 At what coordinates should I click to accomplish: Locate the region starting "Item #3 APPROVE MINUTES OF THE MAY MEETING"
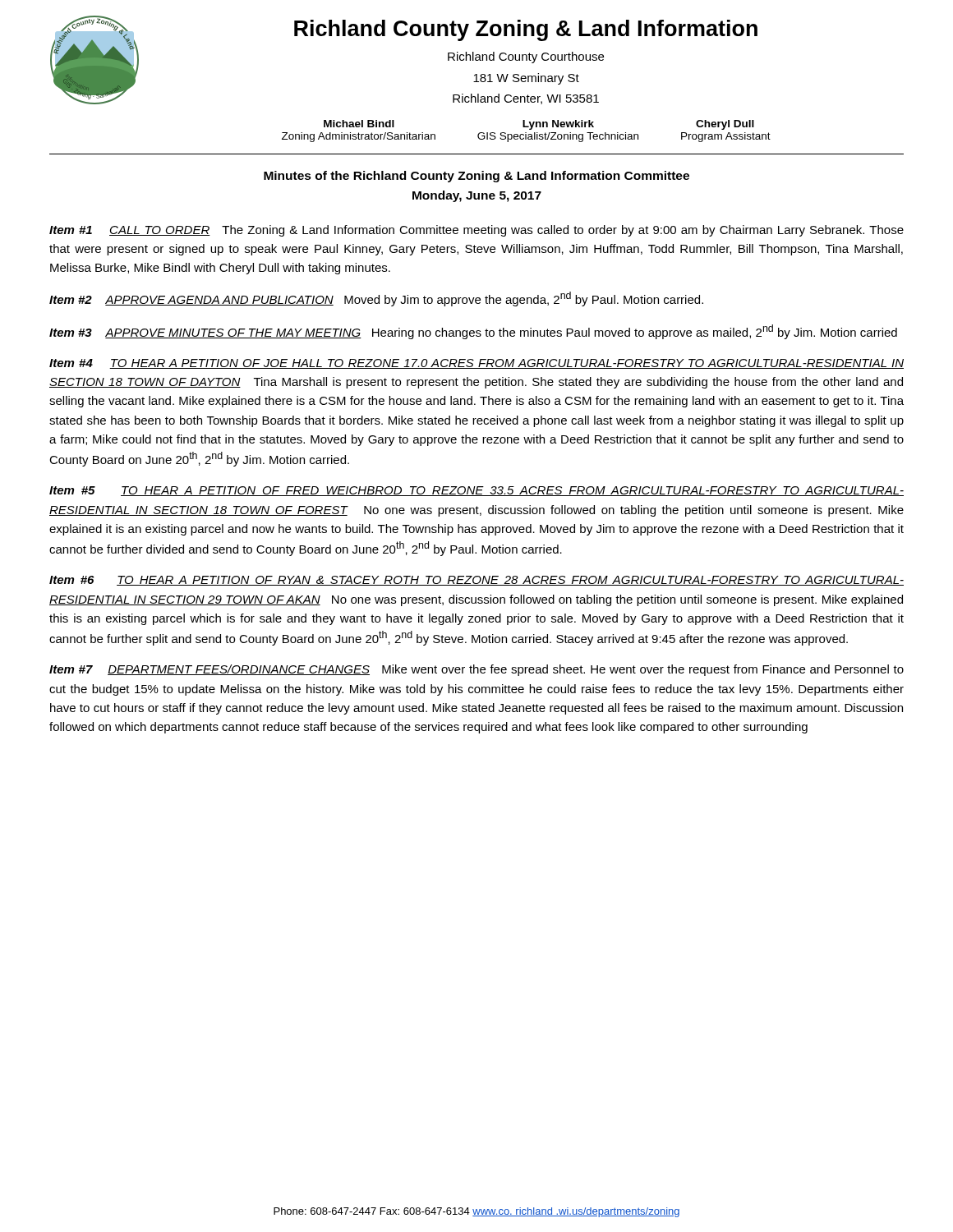(x=473, y=331)
